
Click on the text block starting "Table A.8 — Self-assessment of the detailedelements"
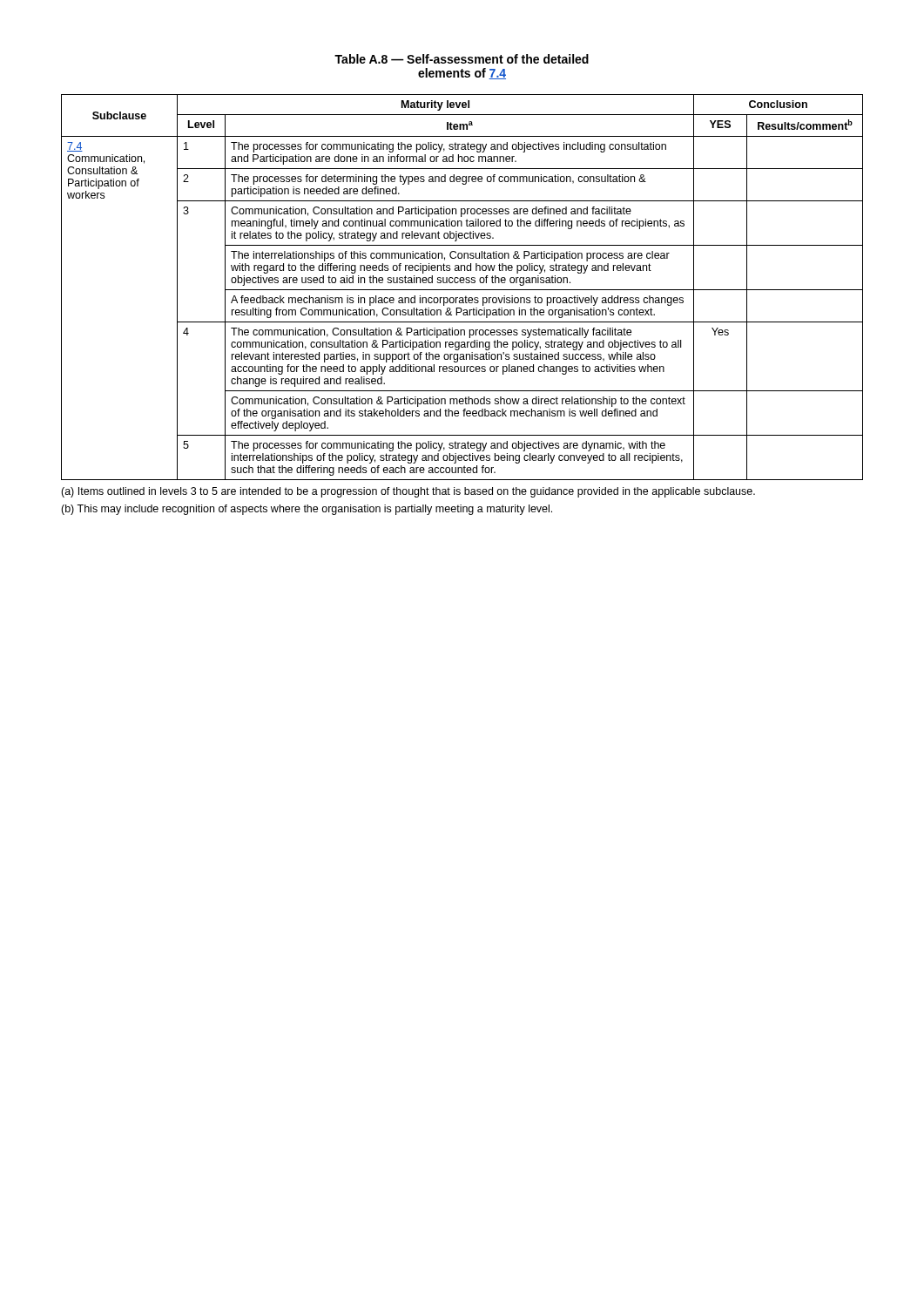462,66
